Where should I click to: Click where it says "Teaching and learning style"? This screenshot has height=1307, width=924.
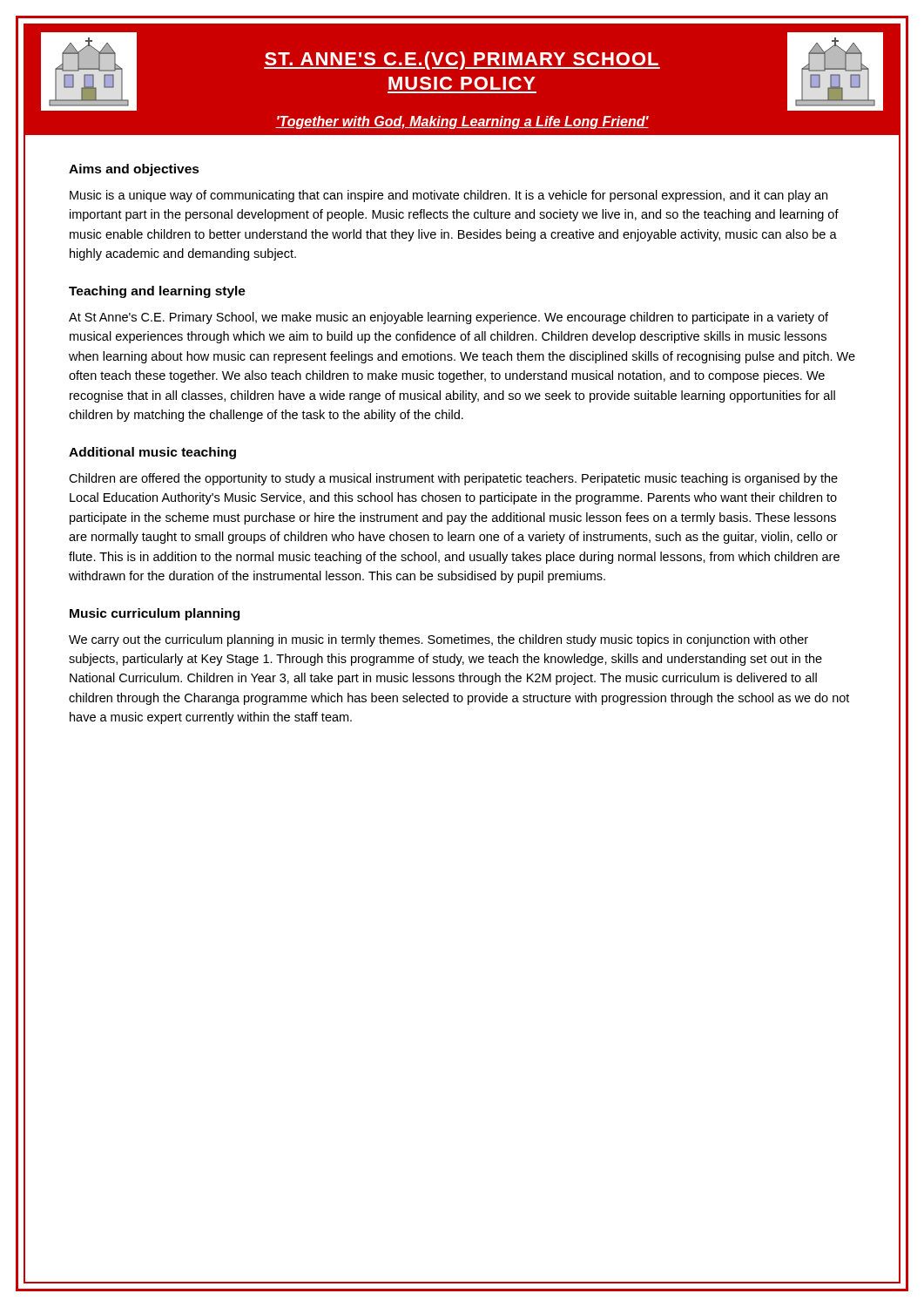pos(157,292)
